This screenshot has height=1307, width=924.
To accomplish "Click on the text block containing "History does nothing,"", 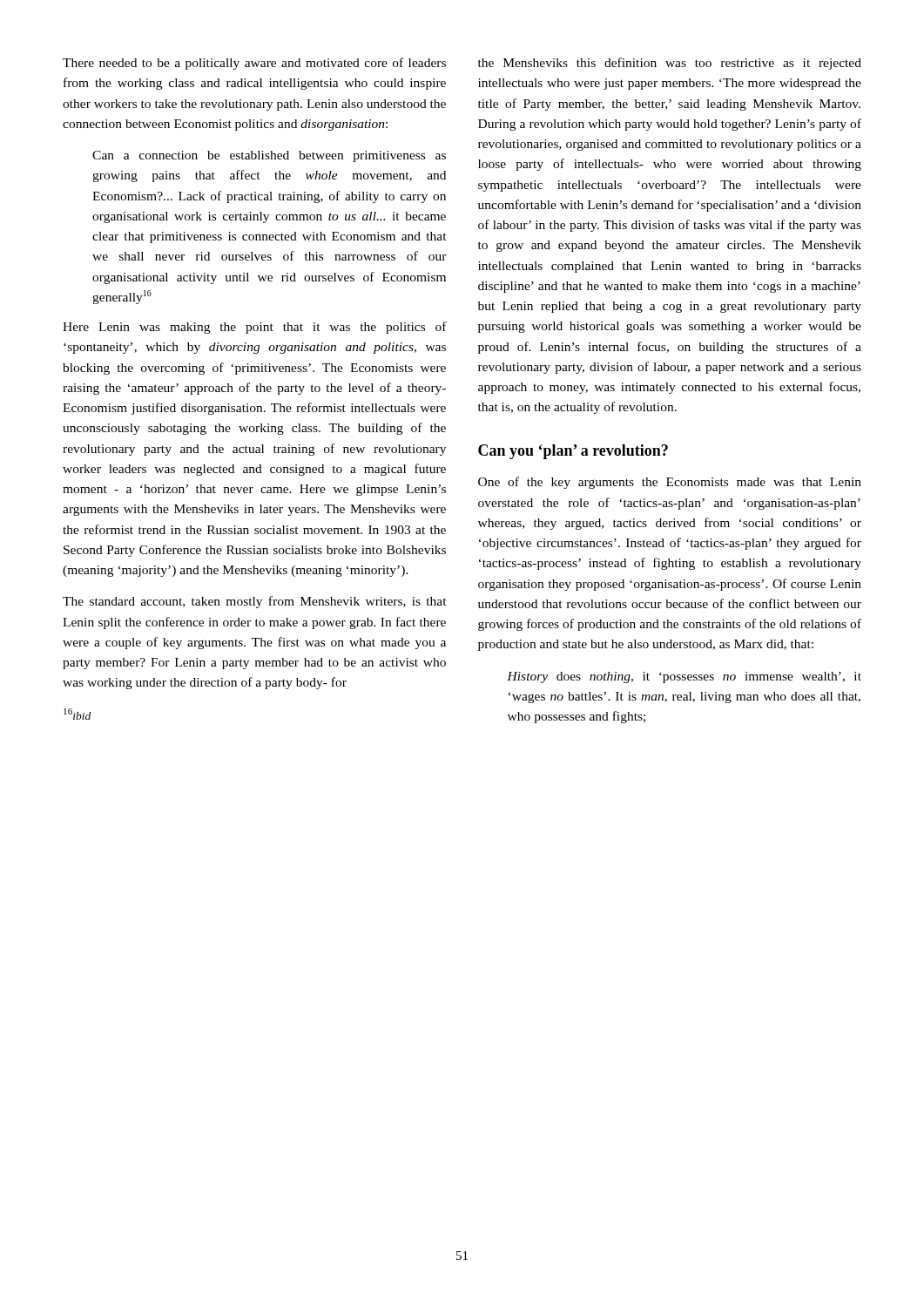I will [684, 696].
